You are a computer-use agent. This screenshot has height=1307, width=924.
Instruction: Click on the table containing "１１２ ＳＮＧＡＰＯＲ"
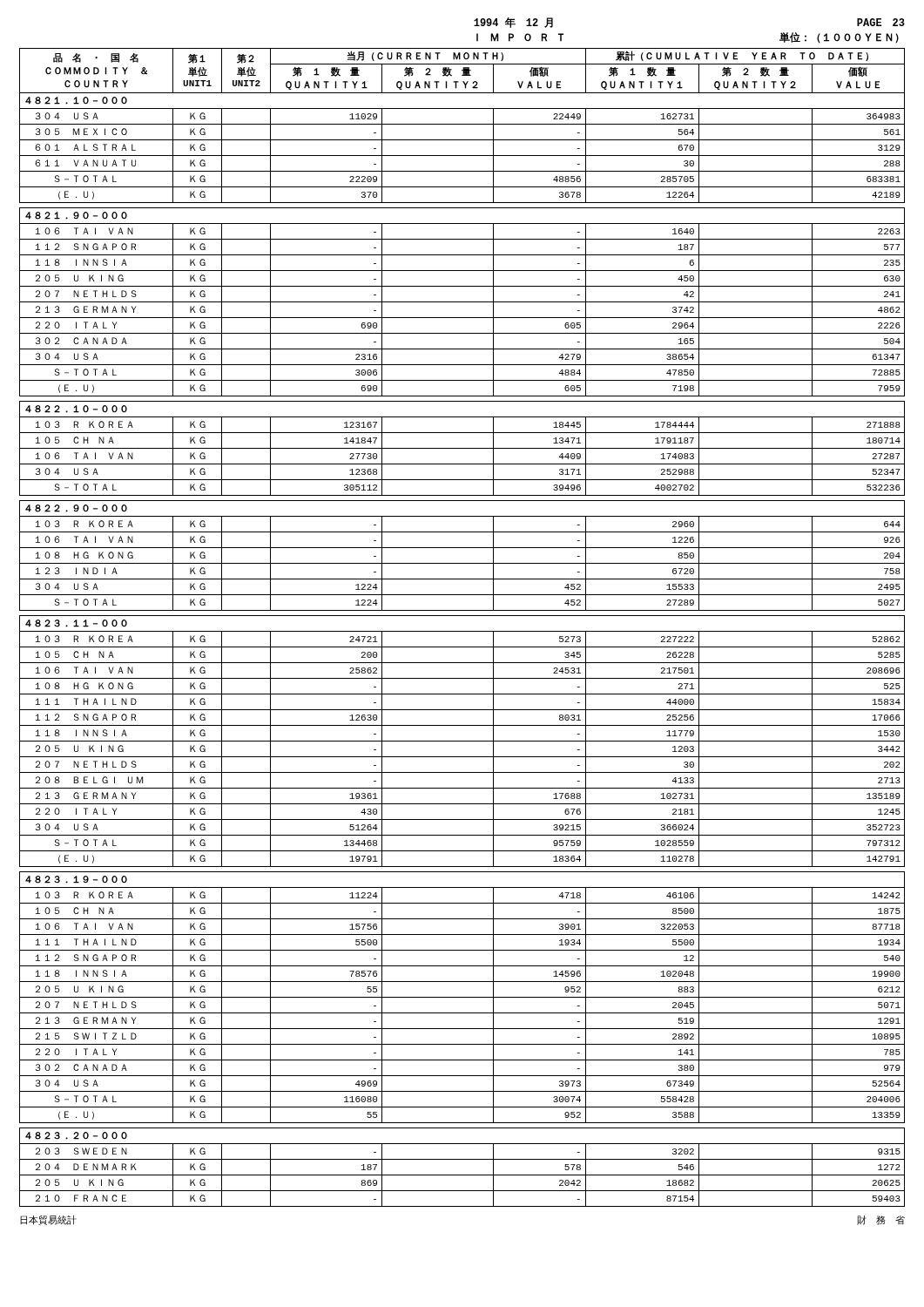pos(462,627)
